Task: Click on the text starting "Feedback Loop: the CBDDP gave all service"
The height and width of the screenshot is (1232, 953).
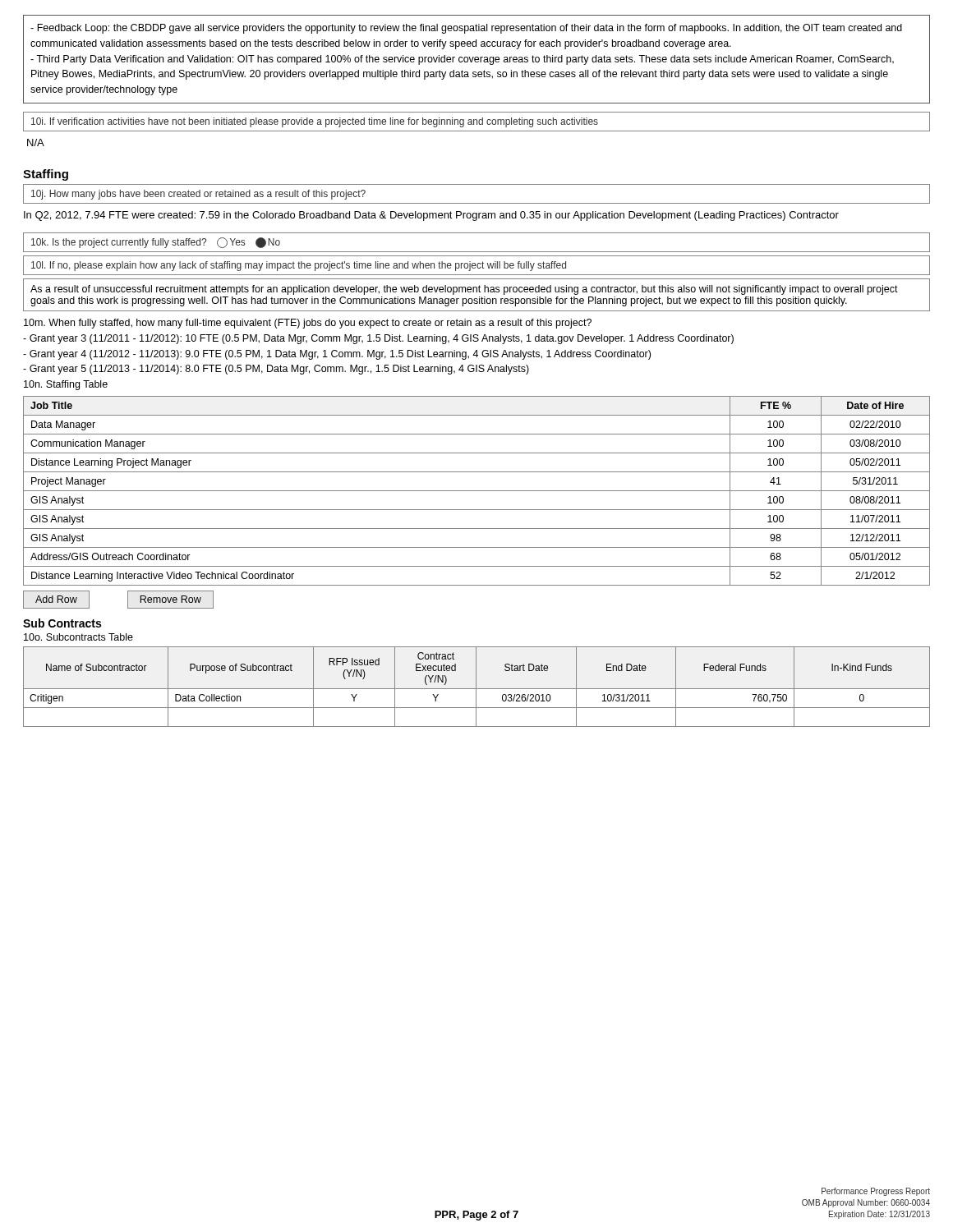Action: point(466,59)
